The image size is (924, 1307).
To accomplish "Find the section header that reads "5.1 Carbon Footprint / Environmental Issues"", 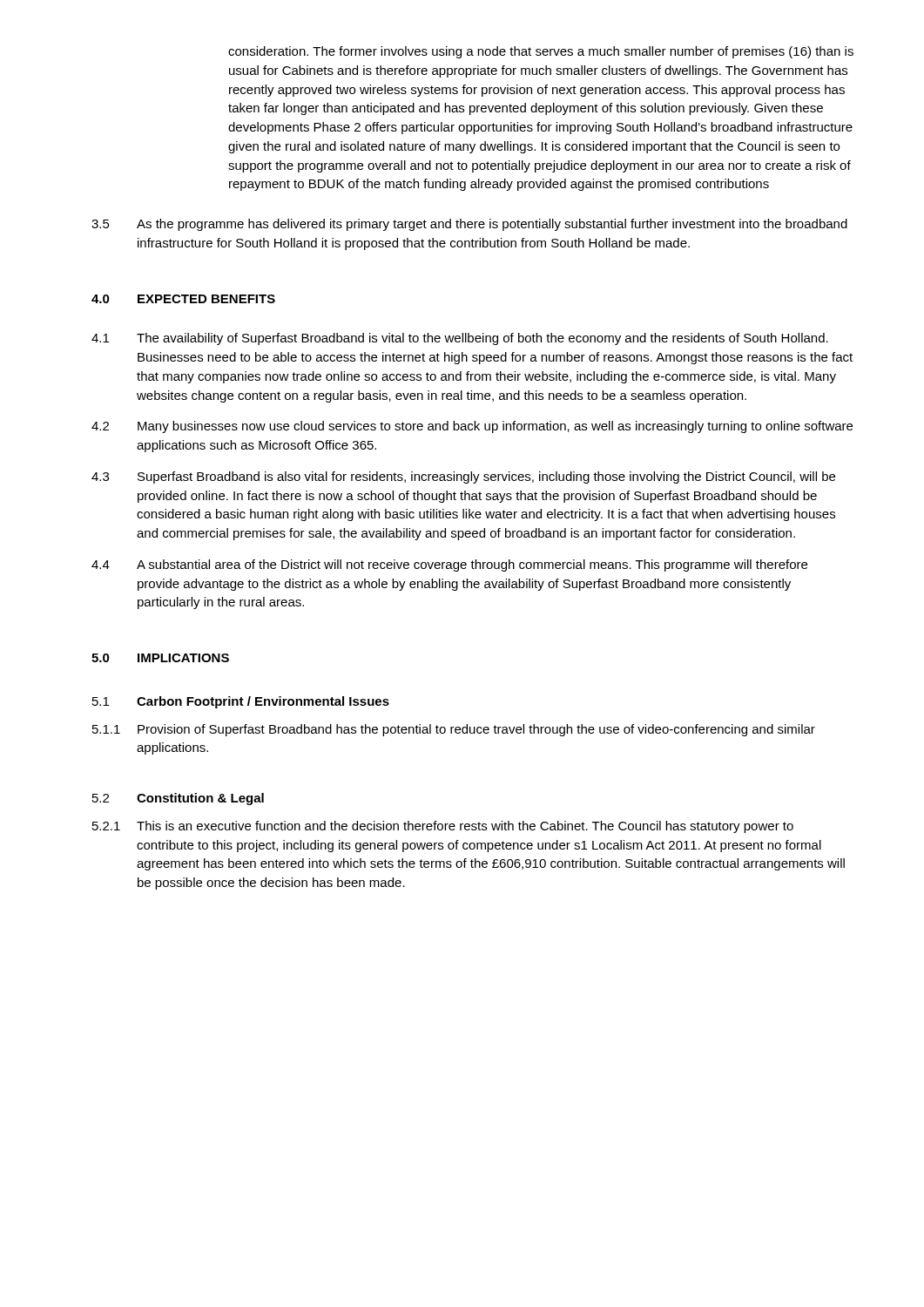I will click(241, 702).
